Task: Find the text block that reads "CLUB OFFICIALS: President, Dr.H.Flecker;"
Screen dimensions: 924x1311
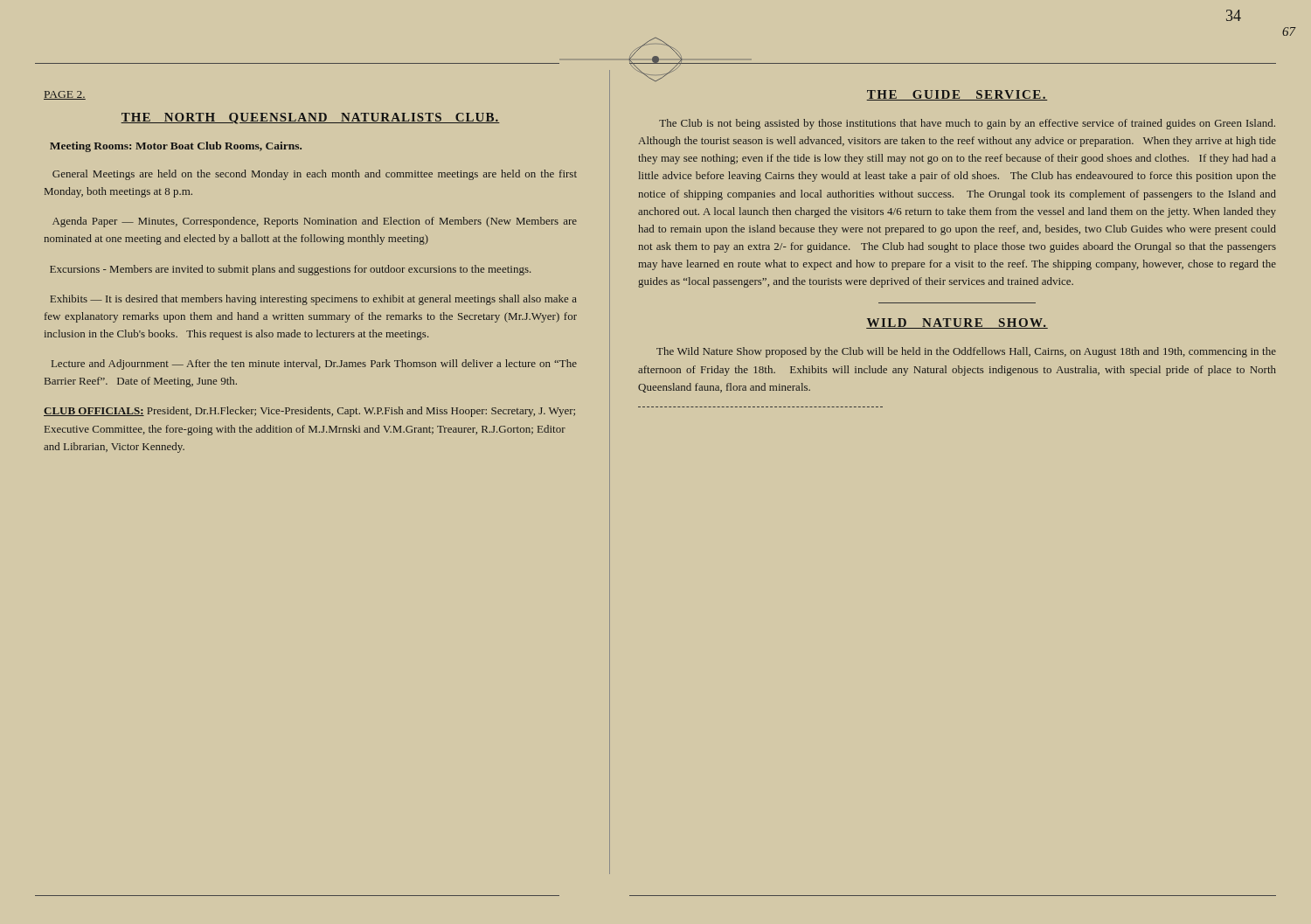Action: point(310,428)
